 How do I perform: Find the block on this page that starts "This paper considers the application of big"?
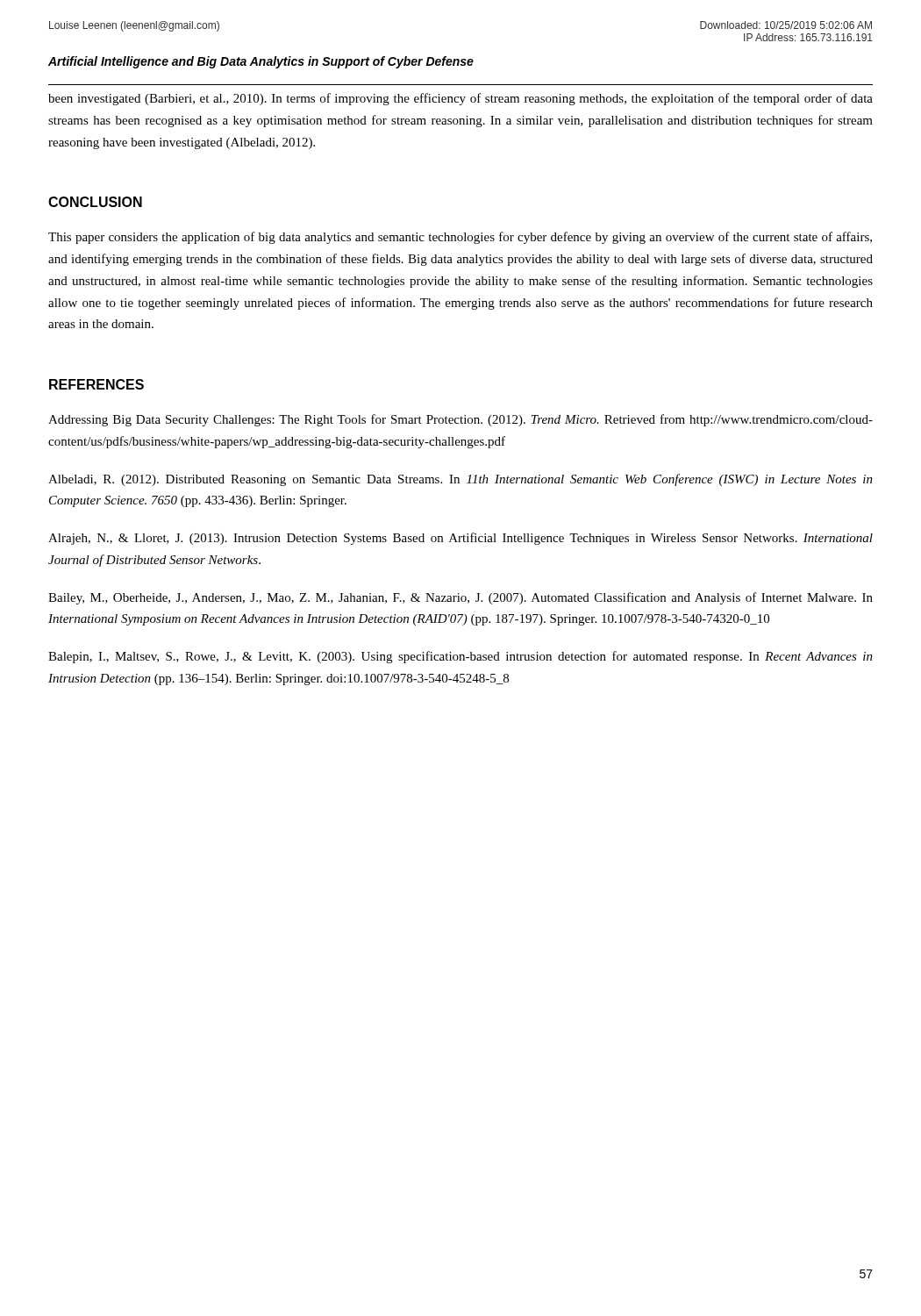pos(460,281)
